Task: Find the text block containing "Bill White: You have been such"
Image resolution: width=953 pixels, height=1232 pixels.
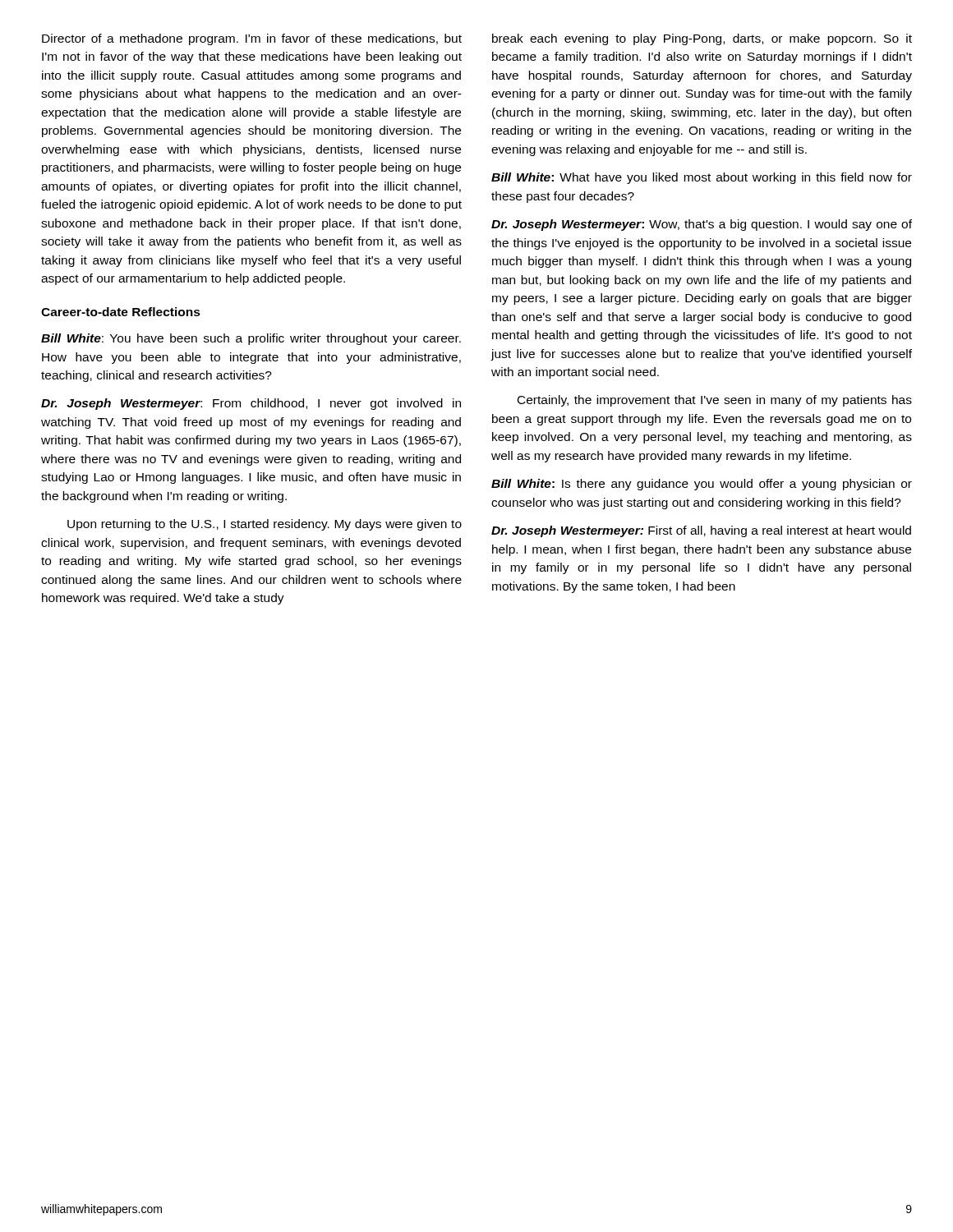Action: (x=251, y=357)
